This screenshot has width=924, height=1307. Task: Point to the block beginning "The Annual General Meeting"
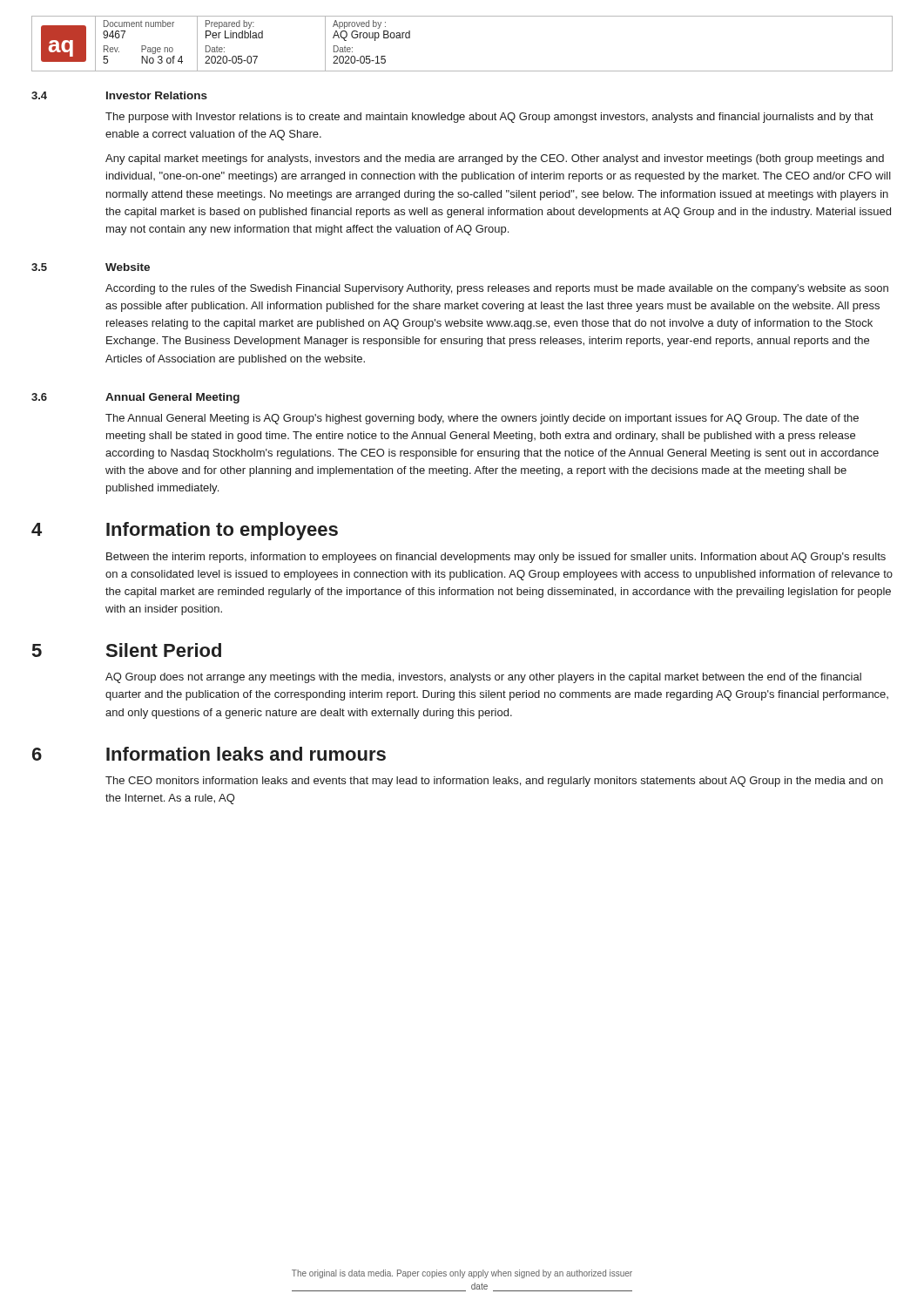pos(492,453)
